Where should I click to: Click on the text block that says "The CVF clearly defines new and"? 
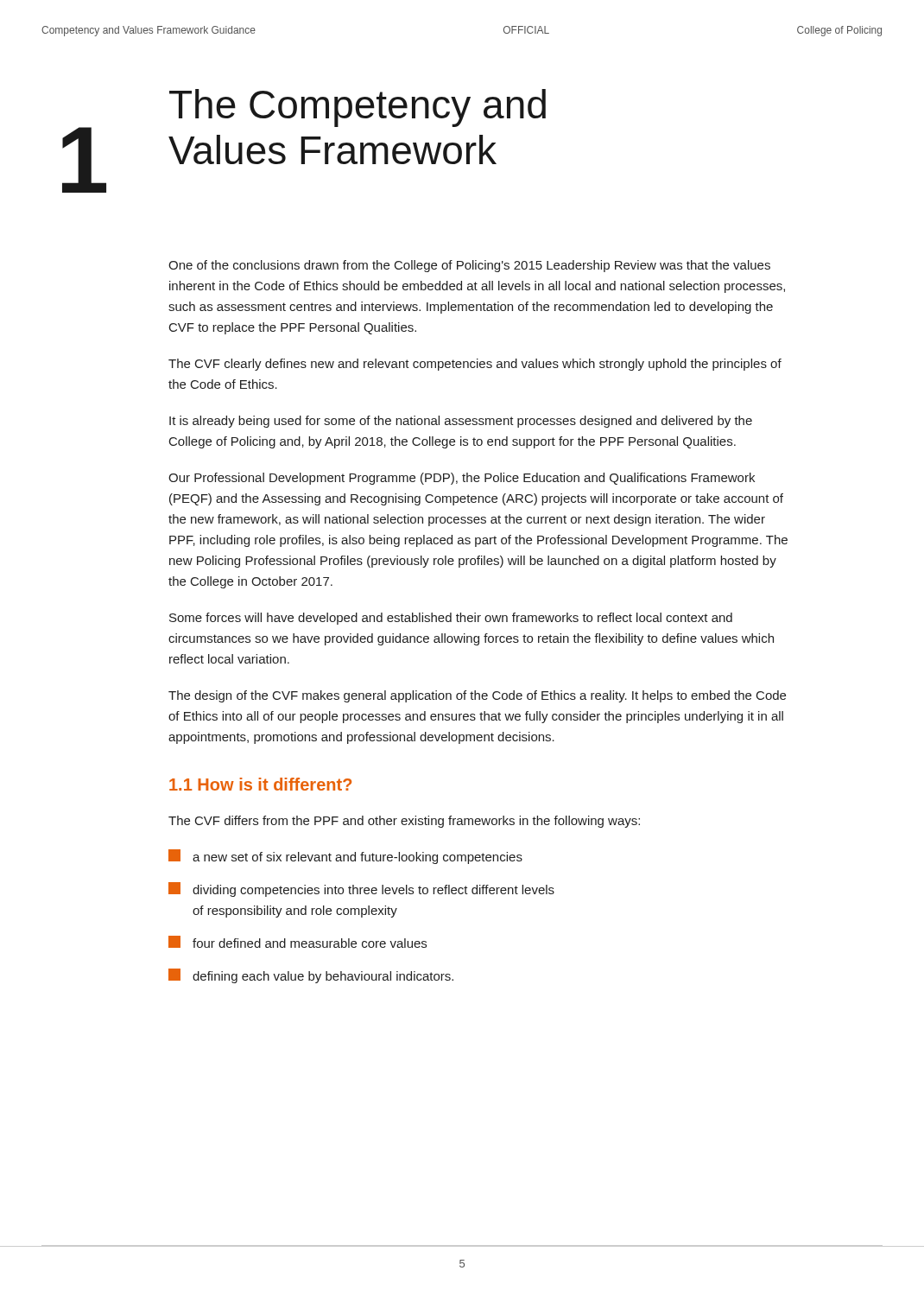pyautogui.click(x=479, y=374)
